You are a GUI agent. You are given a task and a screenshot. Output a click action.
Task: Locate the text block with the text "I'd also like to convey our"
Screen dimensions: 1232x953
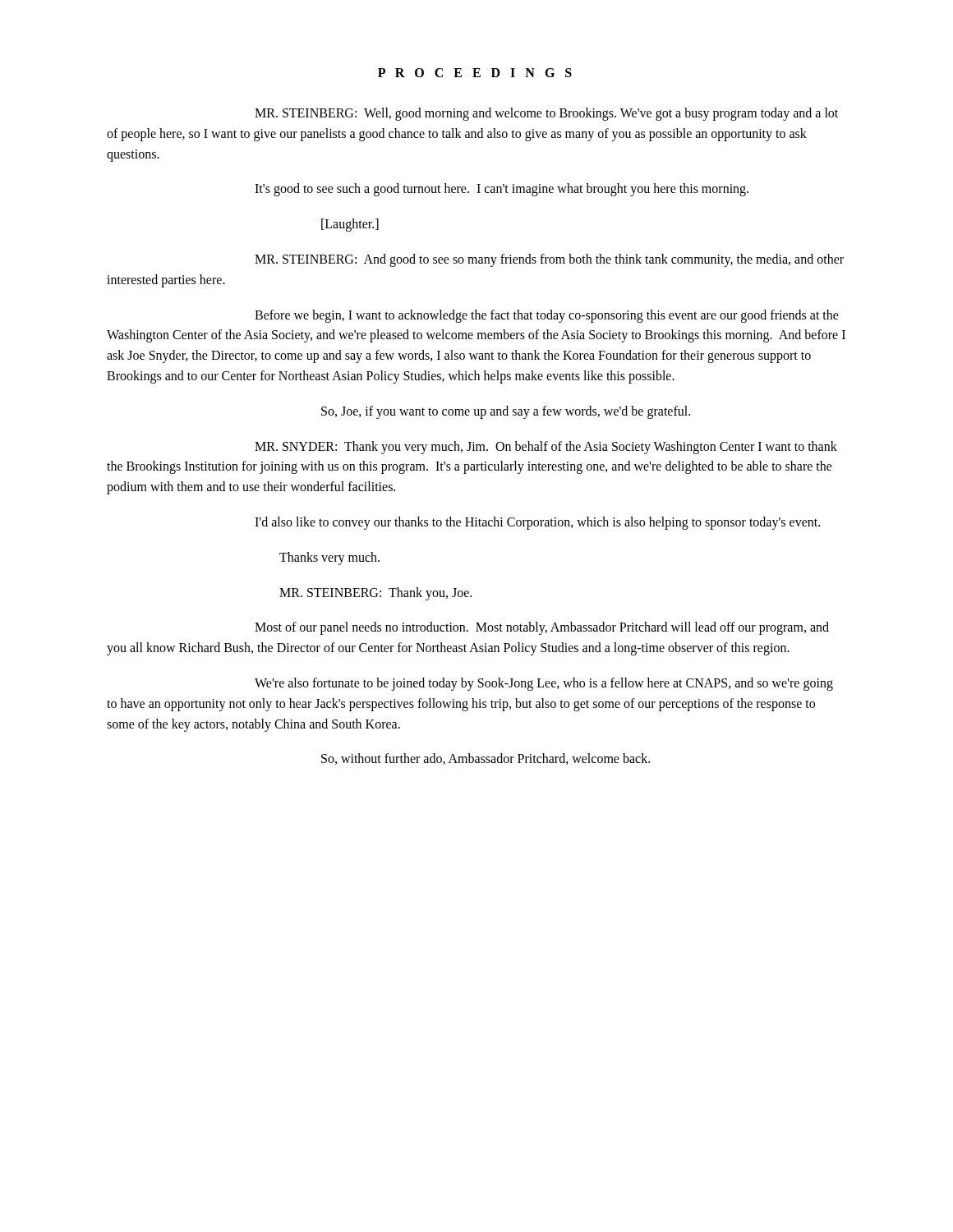pyautogui.click(x=538, y=522)
